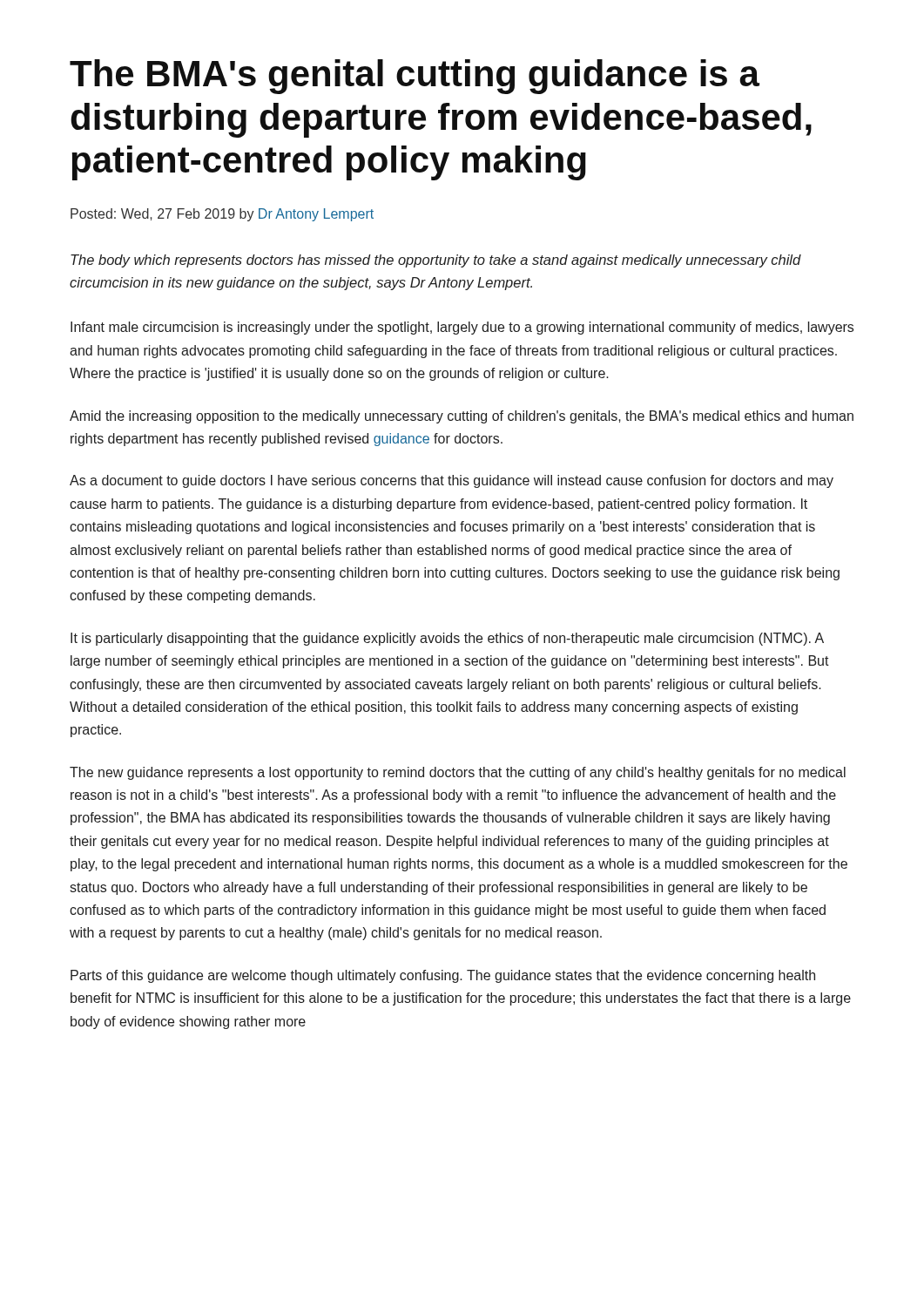Select the text block that reads "The new guidance represents a lost opportunity"
Screen dimensions: 1307x924
click(x=462, y=853)
